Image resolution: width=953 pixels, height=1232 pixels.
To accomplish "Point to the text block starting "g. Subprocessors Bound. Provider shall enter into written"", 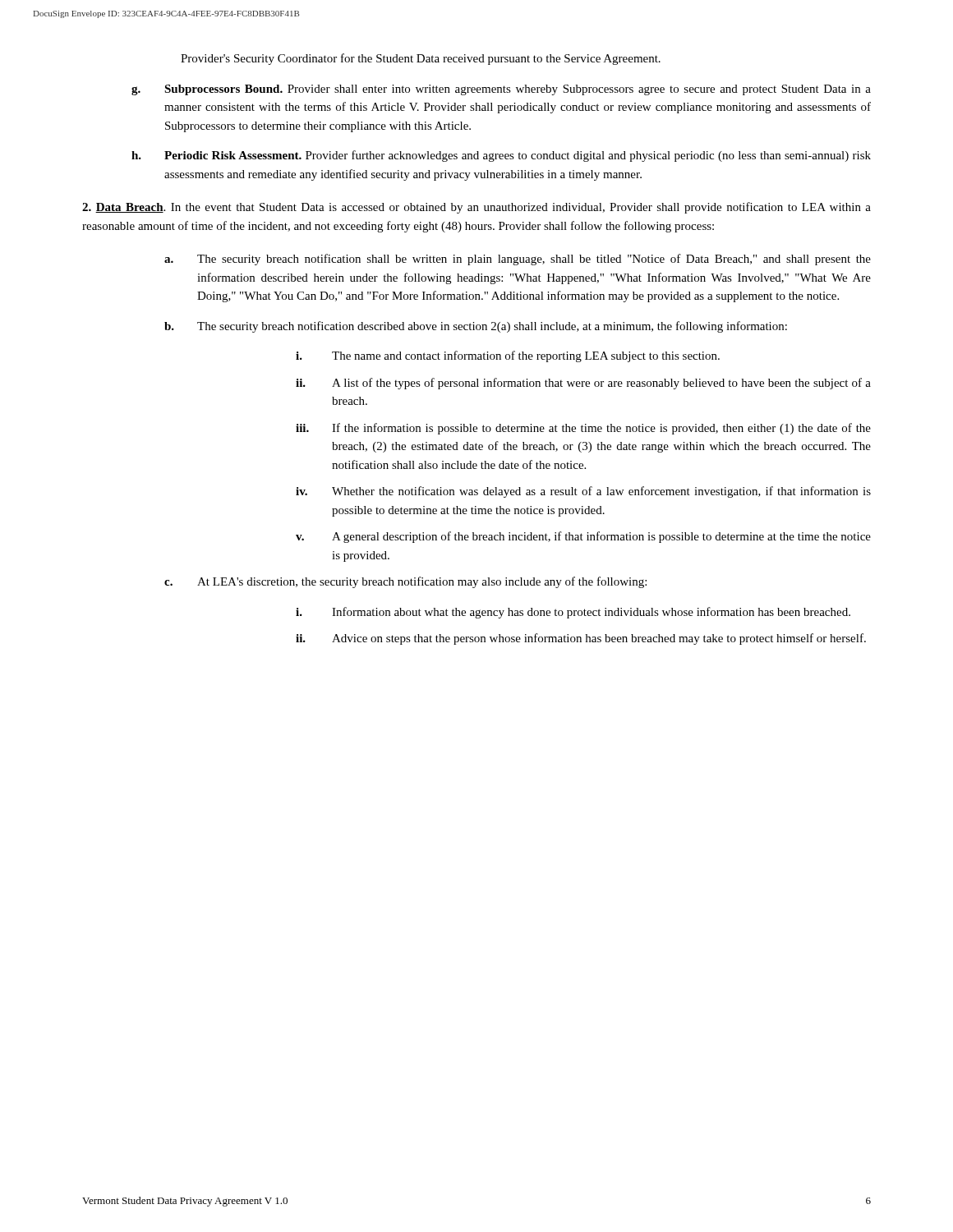I will (501, 107).
